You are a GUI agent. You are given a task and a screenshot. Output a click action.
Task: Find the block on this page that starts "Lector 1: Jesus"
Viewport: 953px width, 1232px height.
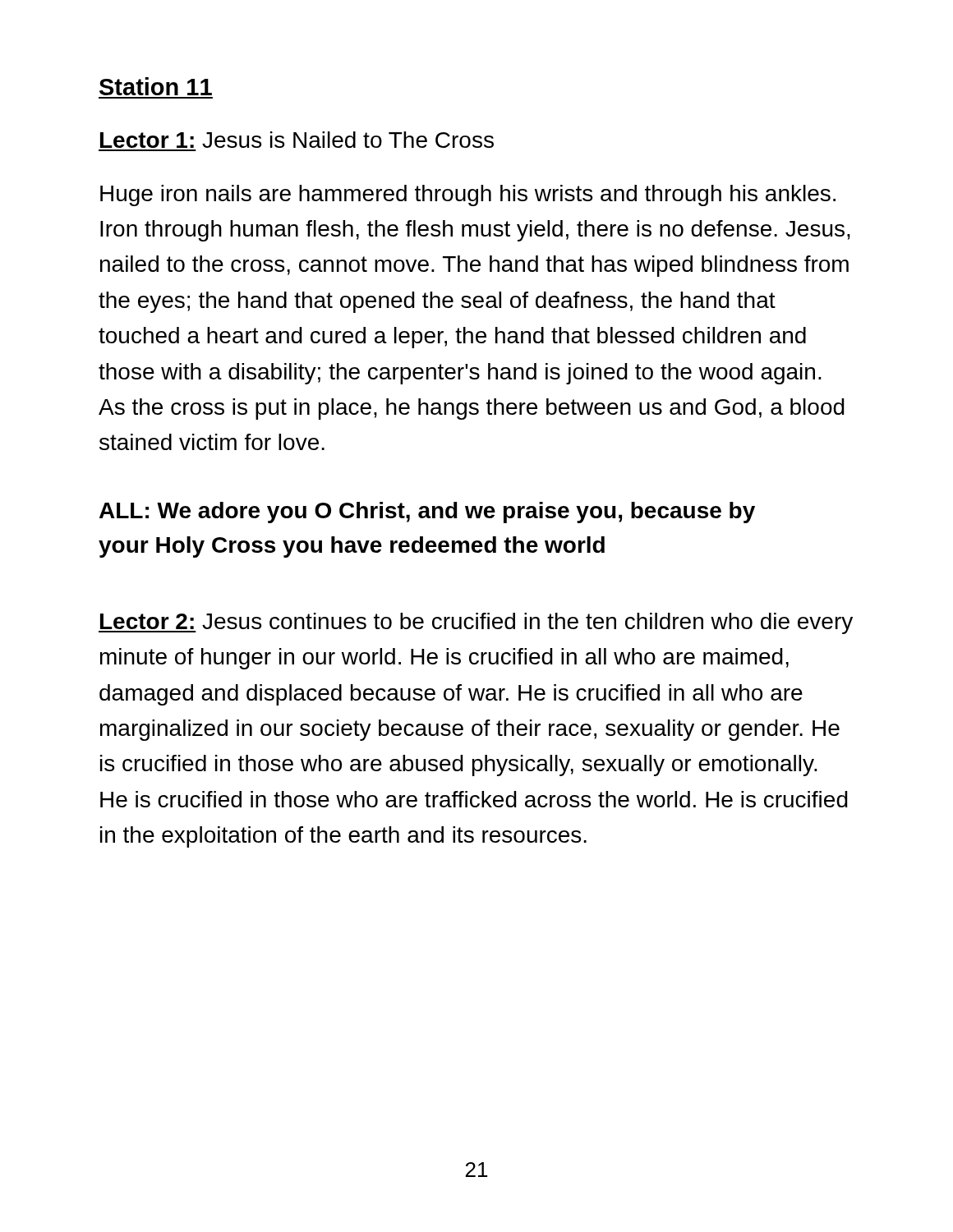tap(297, 140)
